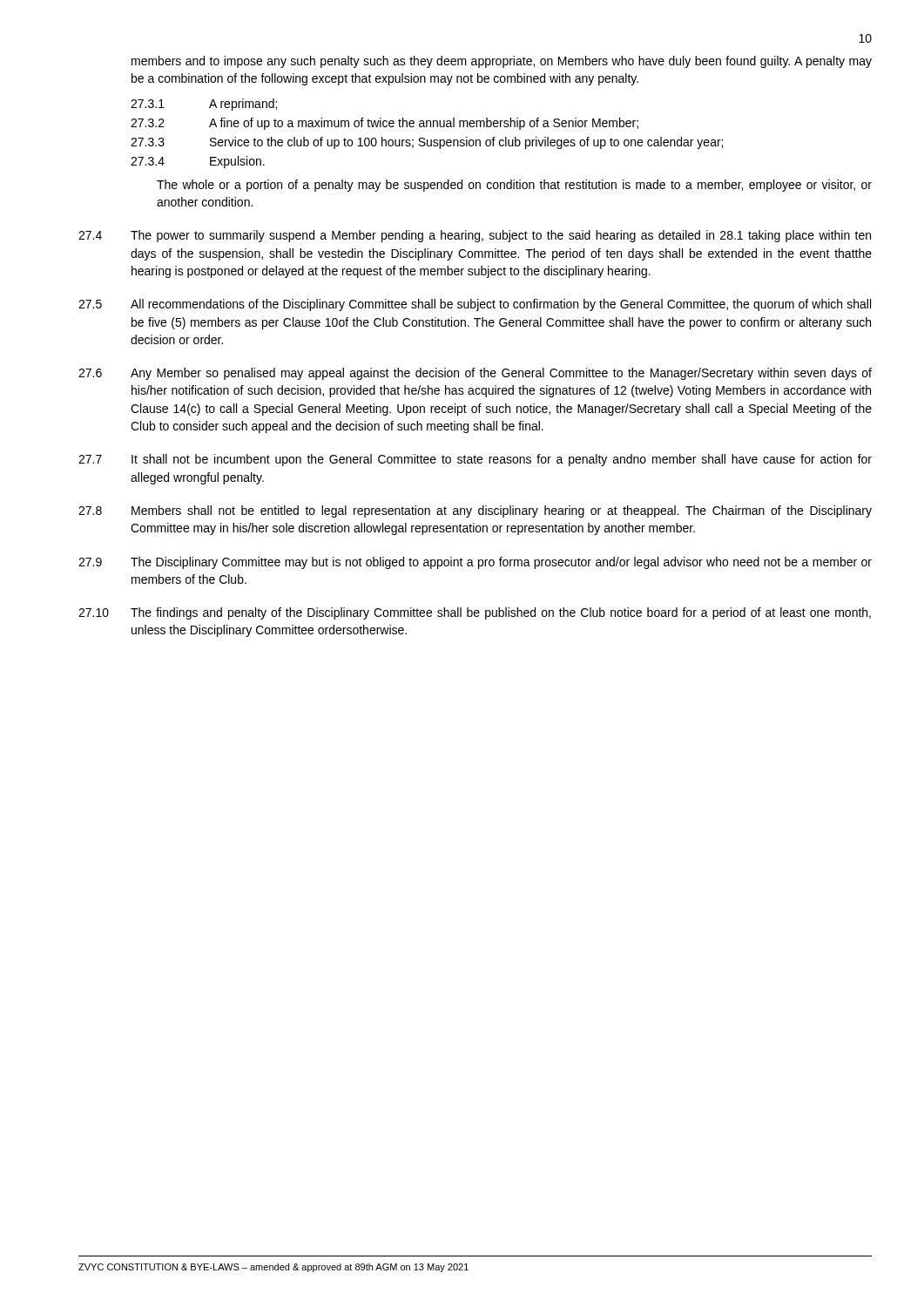This screenshot has width=924, height=1307.
Task: Click on the list item containing "27.3.4 Expulsion."
Action: (x=151, y=162)
